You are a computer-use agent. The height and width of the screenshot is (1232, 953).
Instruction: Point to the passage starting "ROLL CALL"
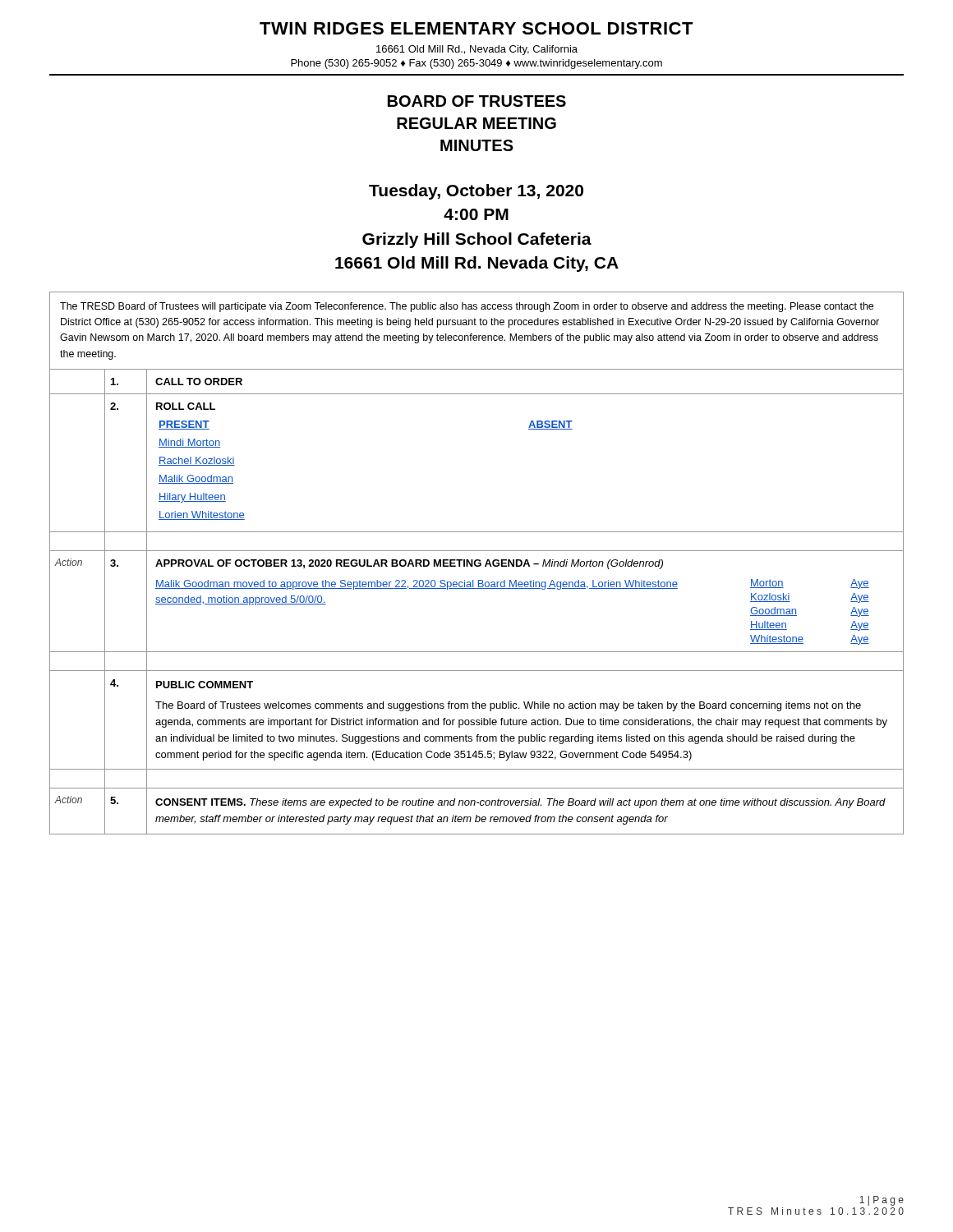[185, 406]
